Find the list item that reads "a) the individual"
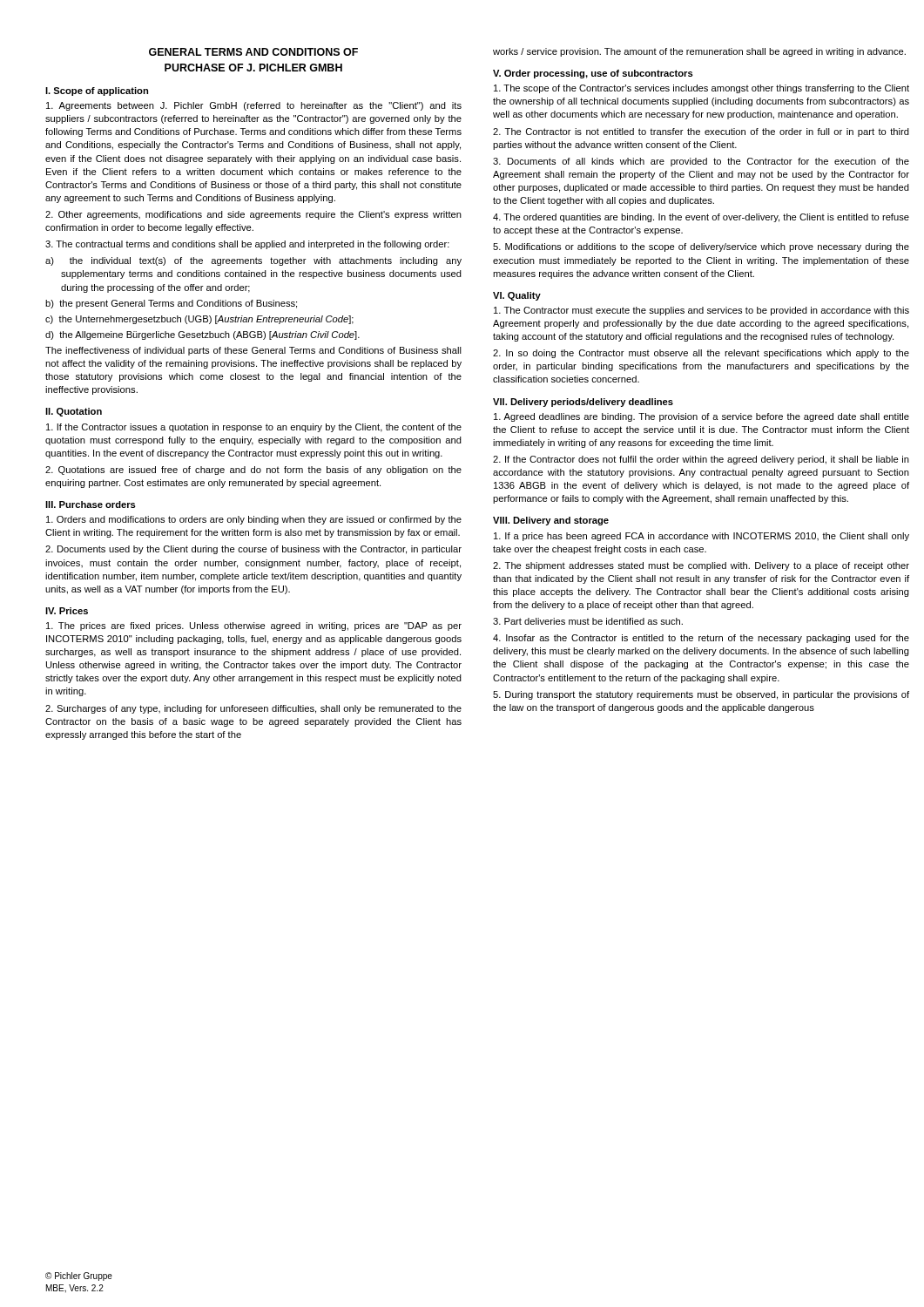This screenshot has width=924, height=1307. [x=253, y=274]
